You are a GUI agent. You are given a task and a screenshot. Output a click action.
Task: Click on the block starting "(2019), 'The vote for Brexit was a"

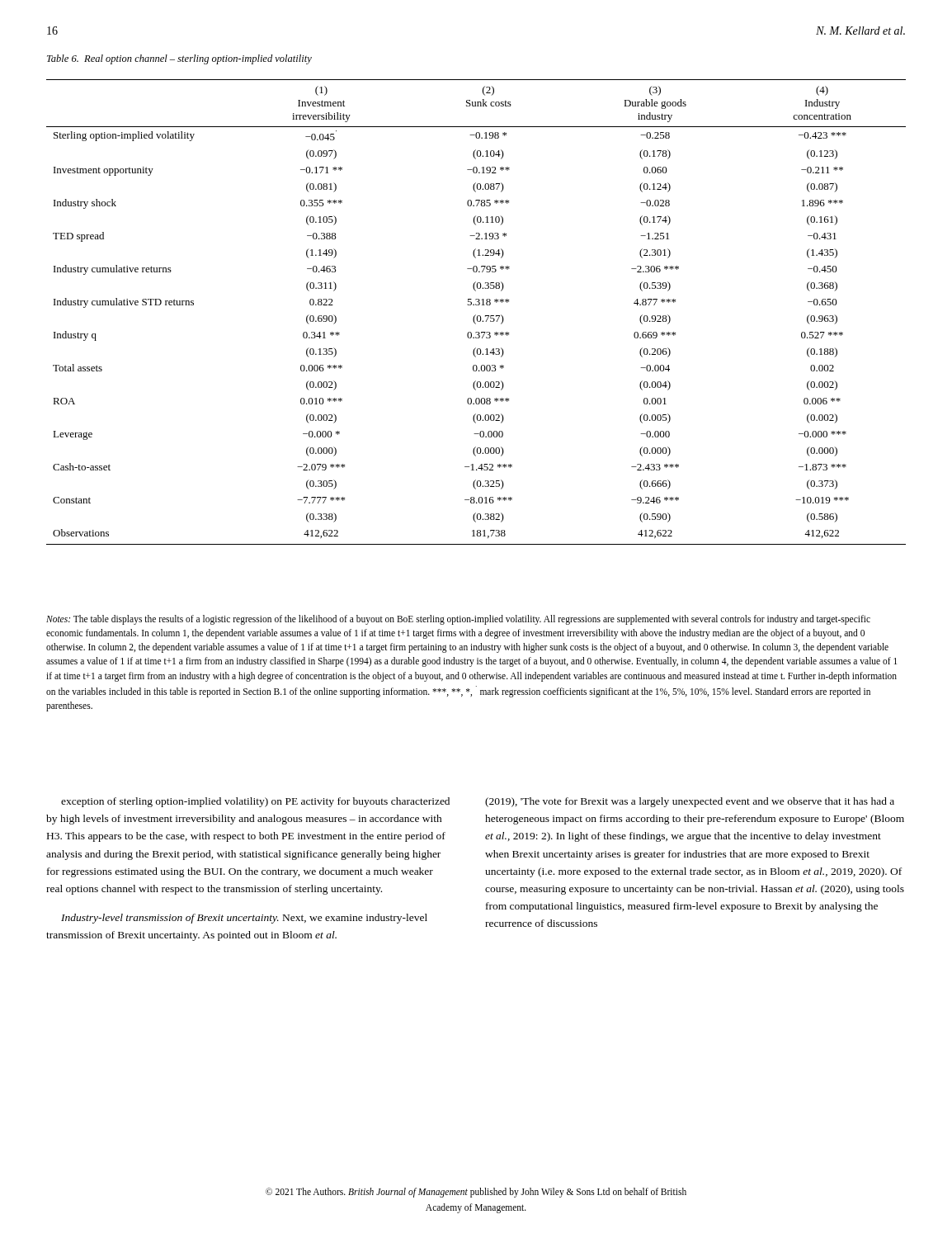[695, 862]
